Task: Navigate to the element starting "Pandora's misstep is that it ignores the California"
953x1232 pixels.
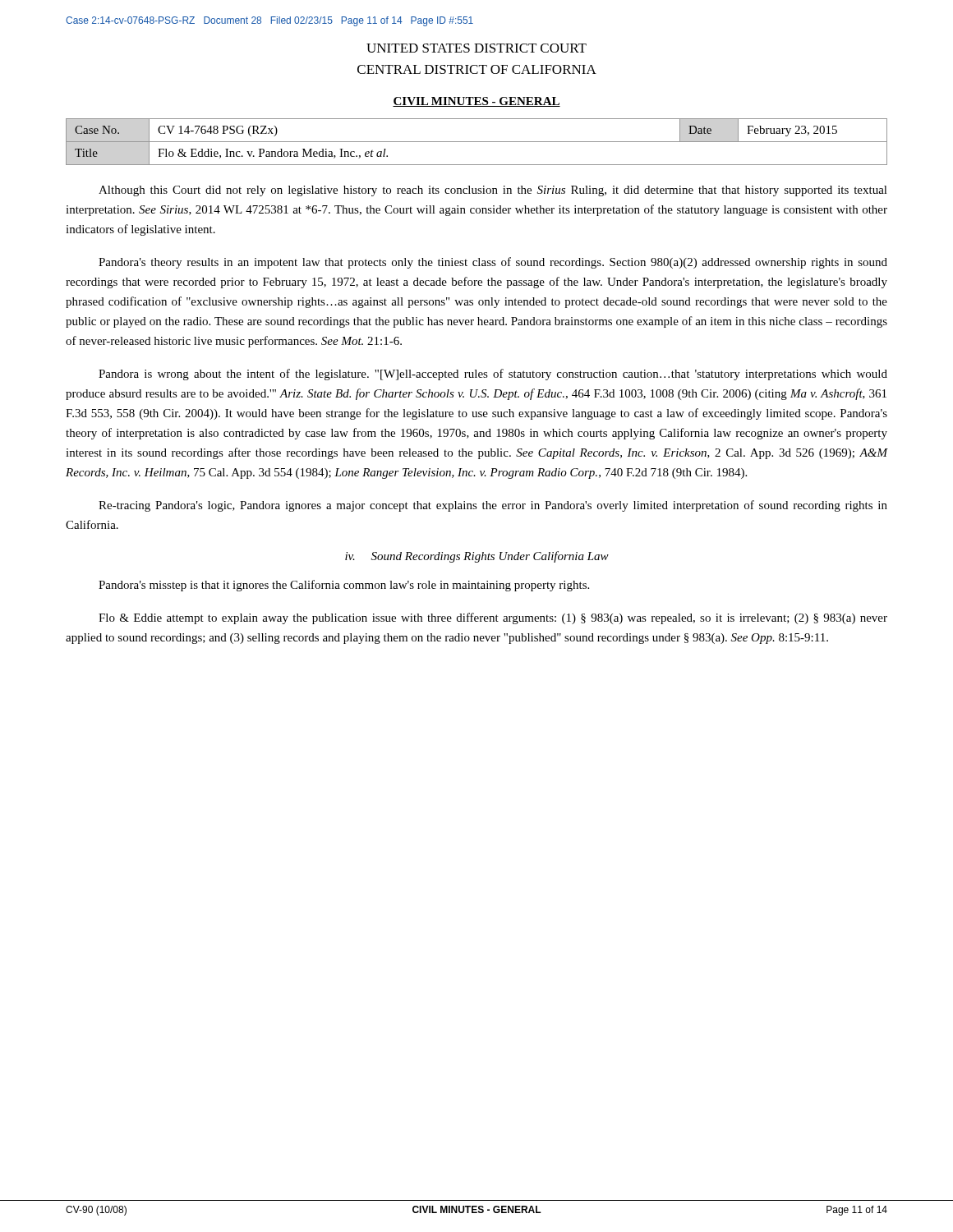Action: coord(344,585)
